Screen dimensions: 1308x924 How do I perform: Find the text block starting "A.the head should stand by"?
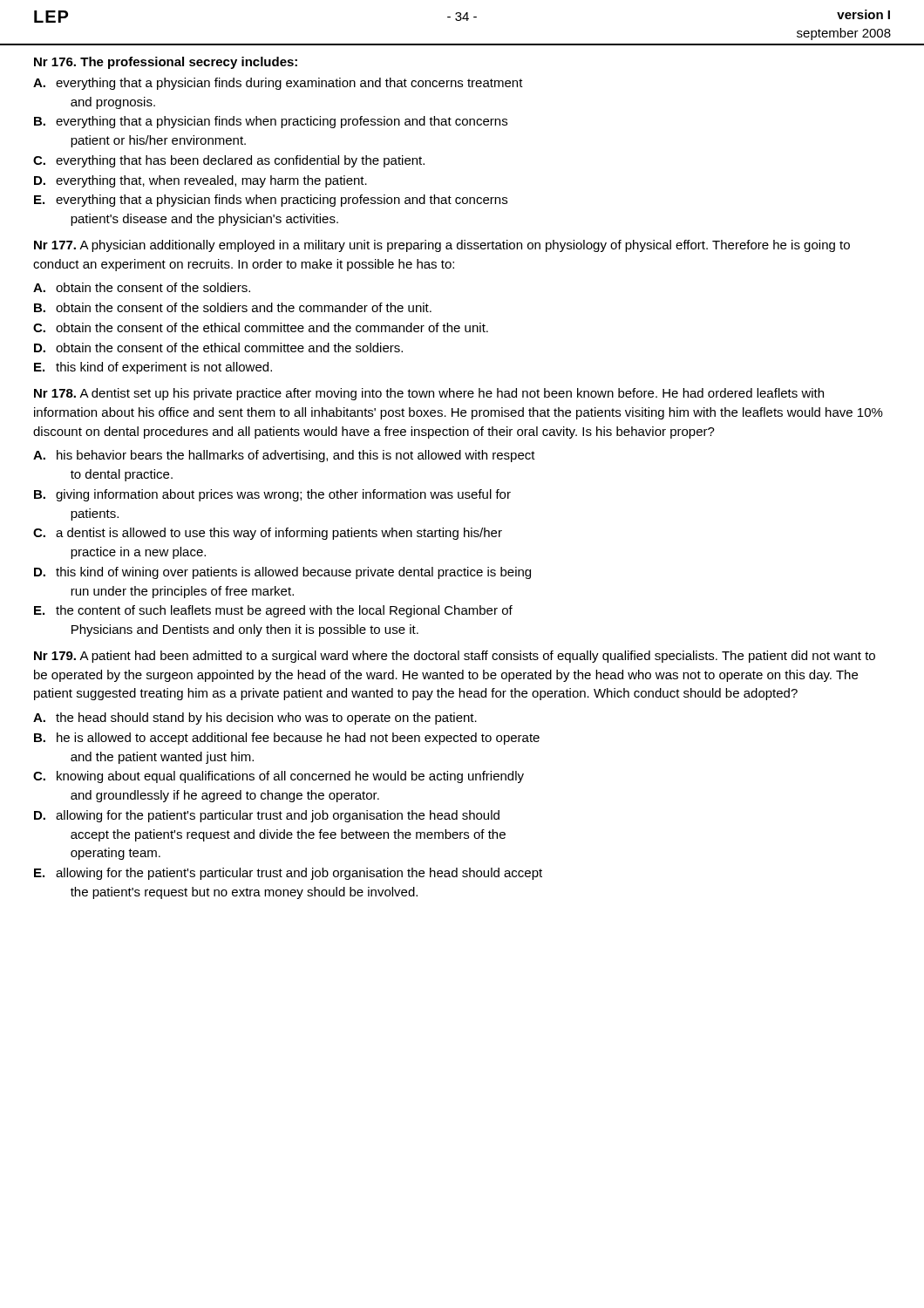click(x=462, y=718)
